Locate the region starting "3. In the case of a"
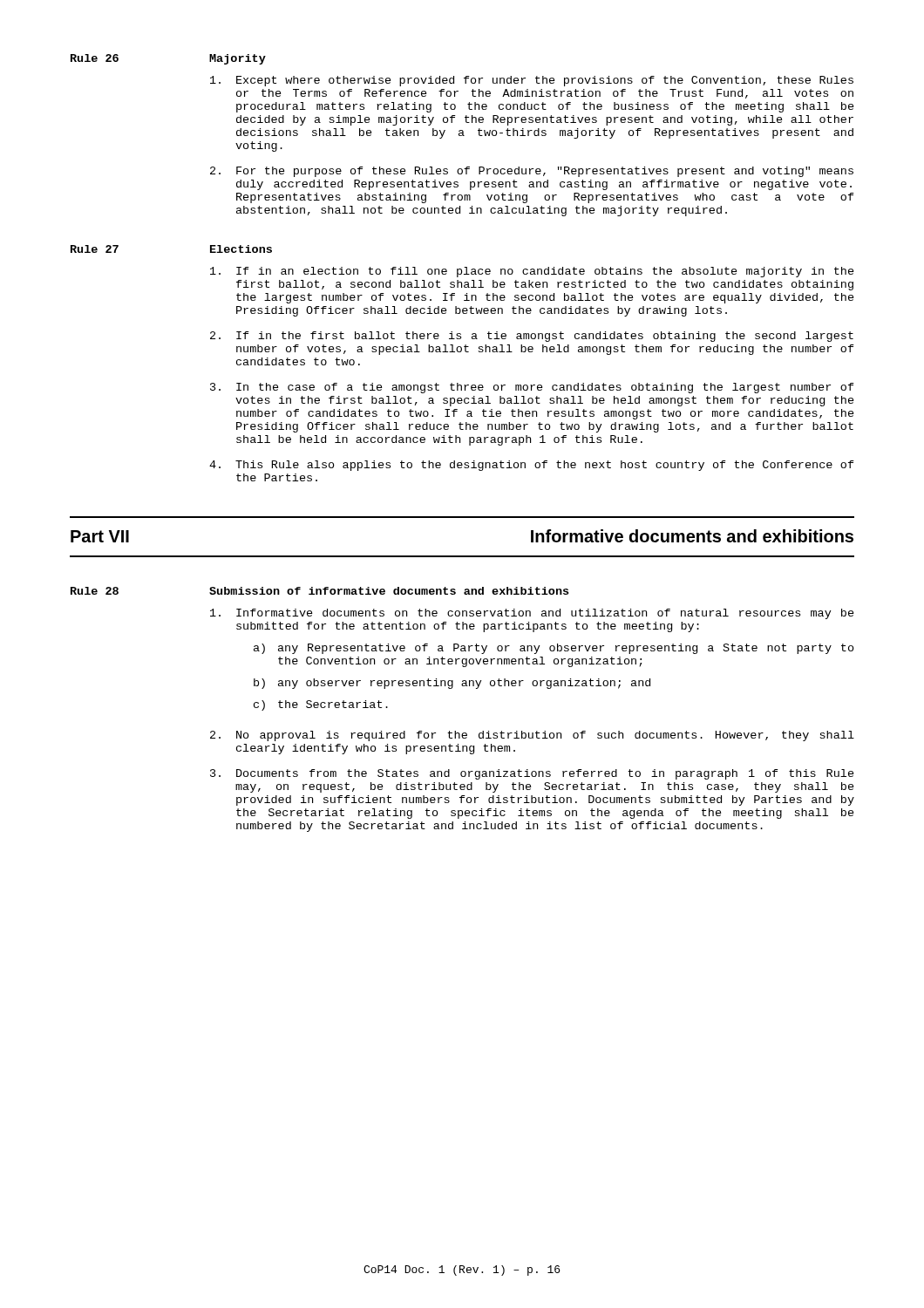 click(532, 414)
